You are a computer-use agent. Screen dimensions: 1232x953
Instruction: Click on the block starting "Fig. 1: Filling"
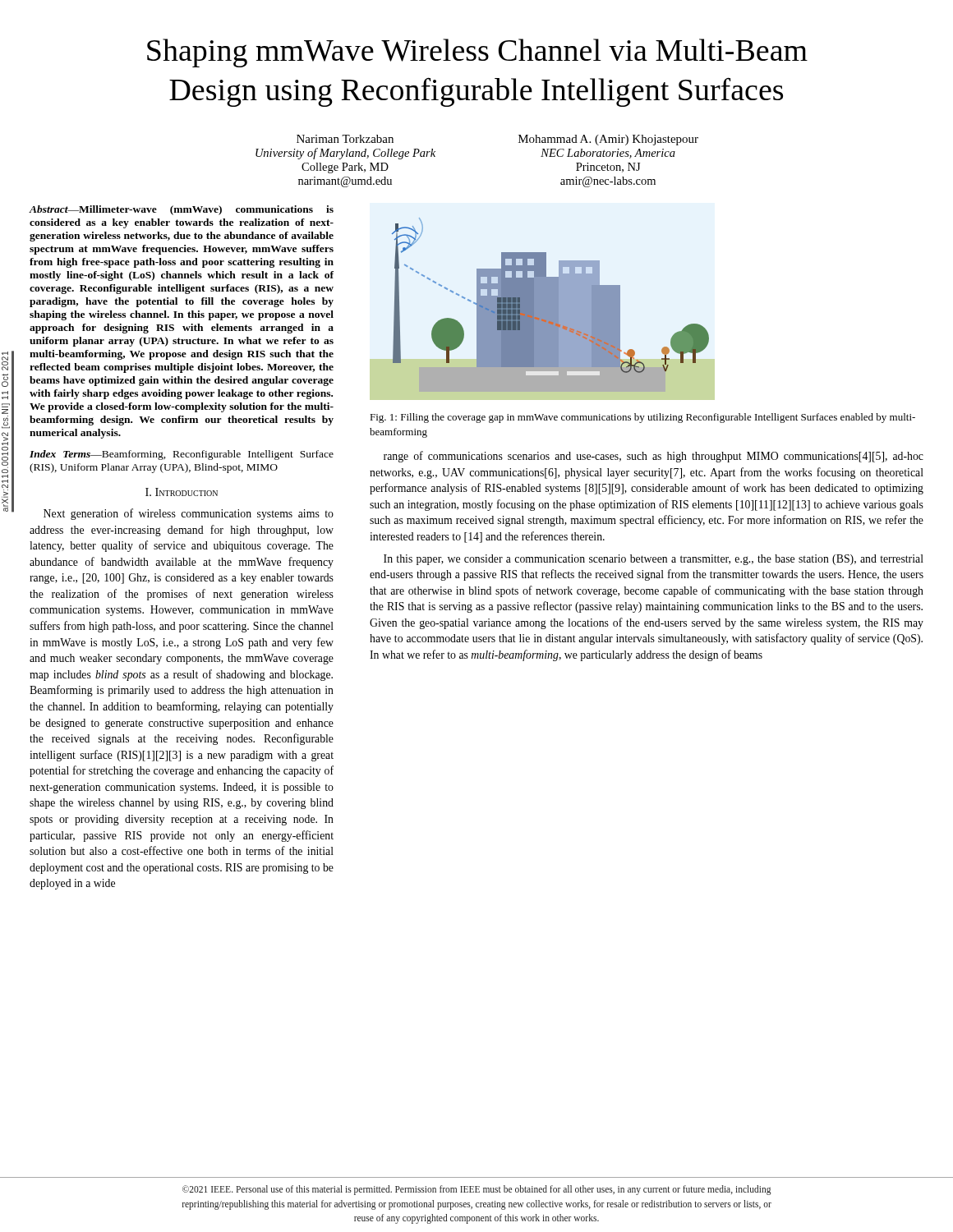click(643, 424)
